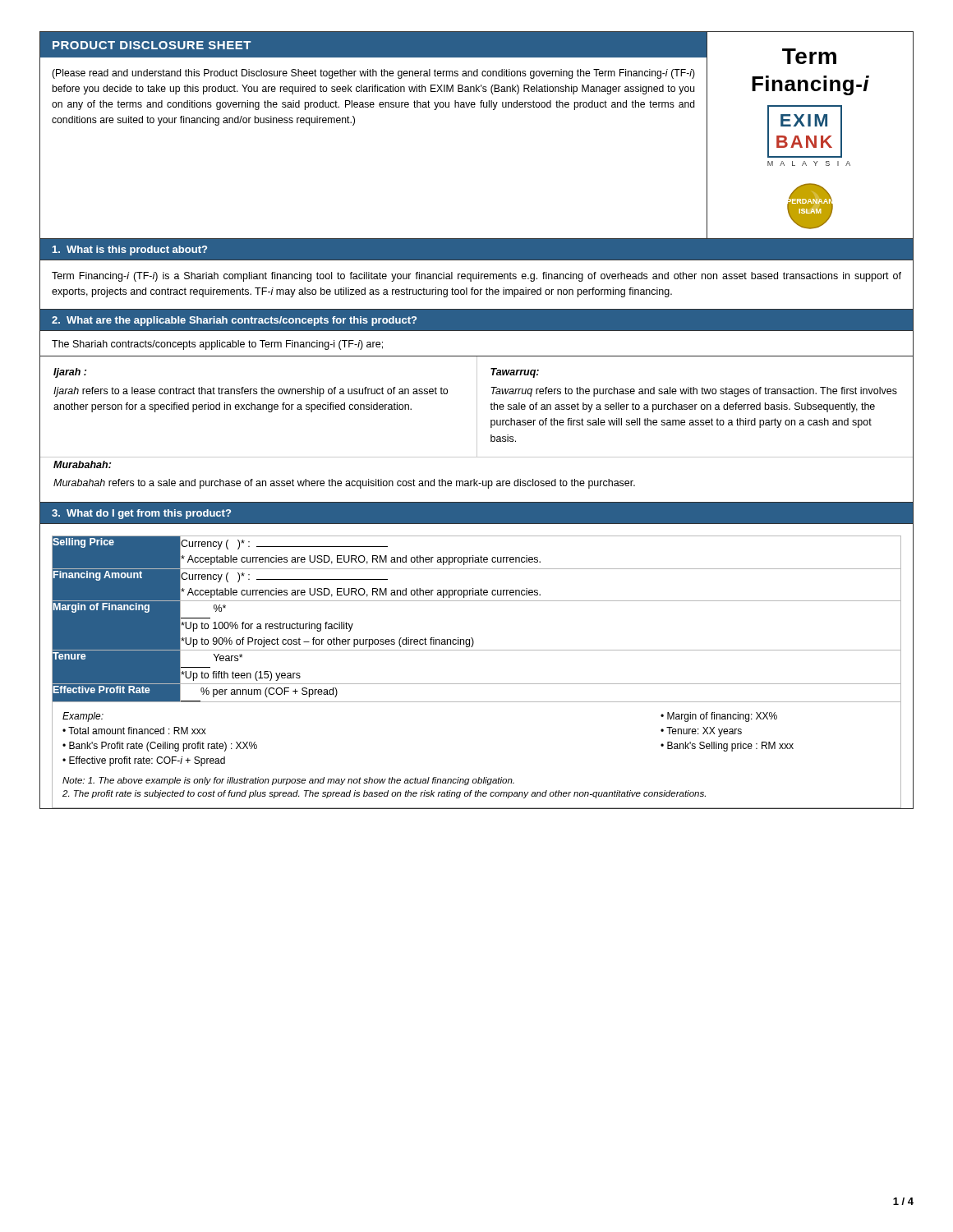Navigate to the region starting "Note: 1. The above example is only"
This screenshot has width=953, height=1232.
[x=385, y=787]
